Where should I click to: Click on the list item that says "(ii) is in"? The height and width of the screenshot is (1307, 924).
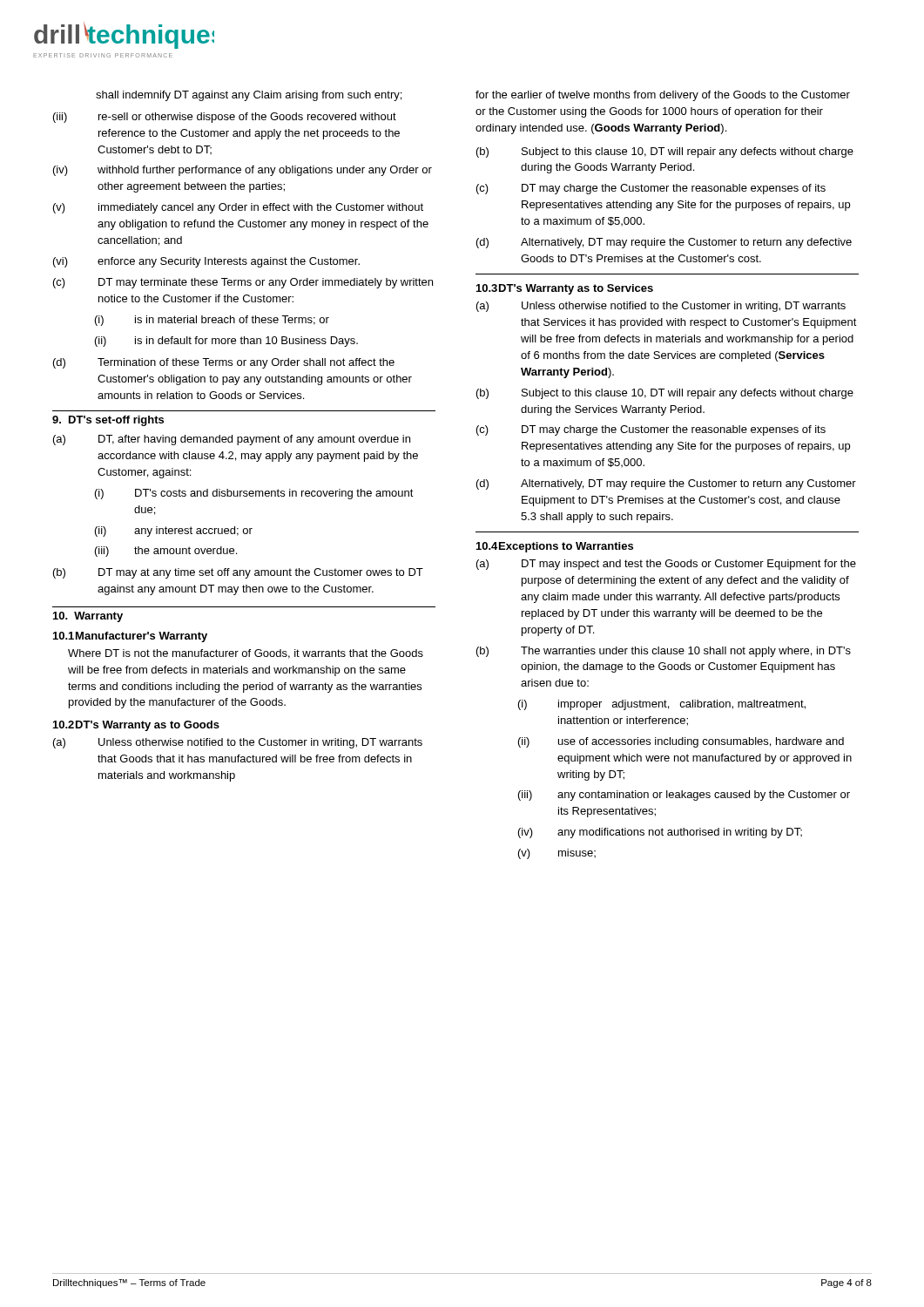coord(265,341)
